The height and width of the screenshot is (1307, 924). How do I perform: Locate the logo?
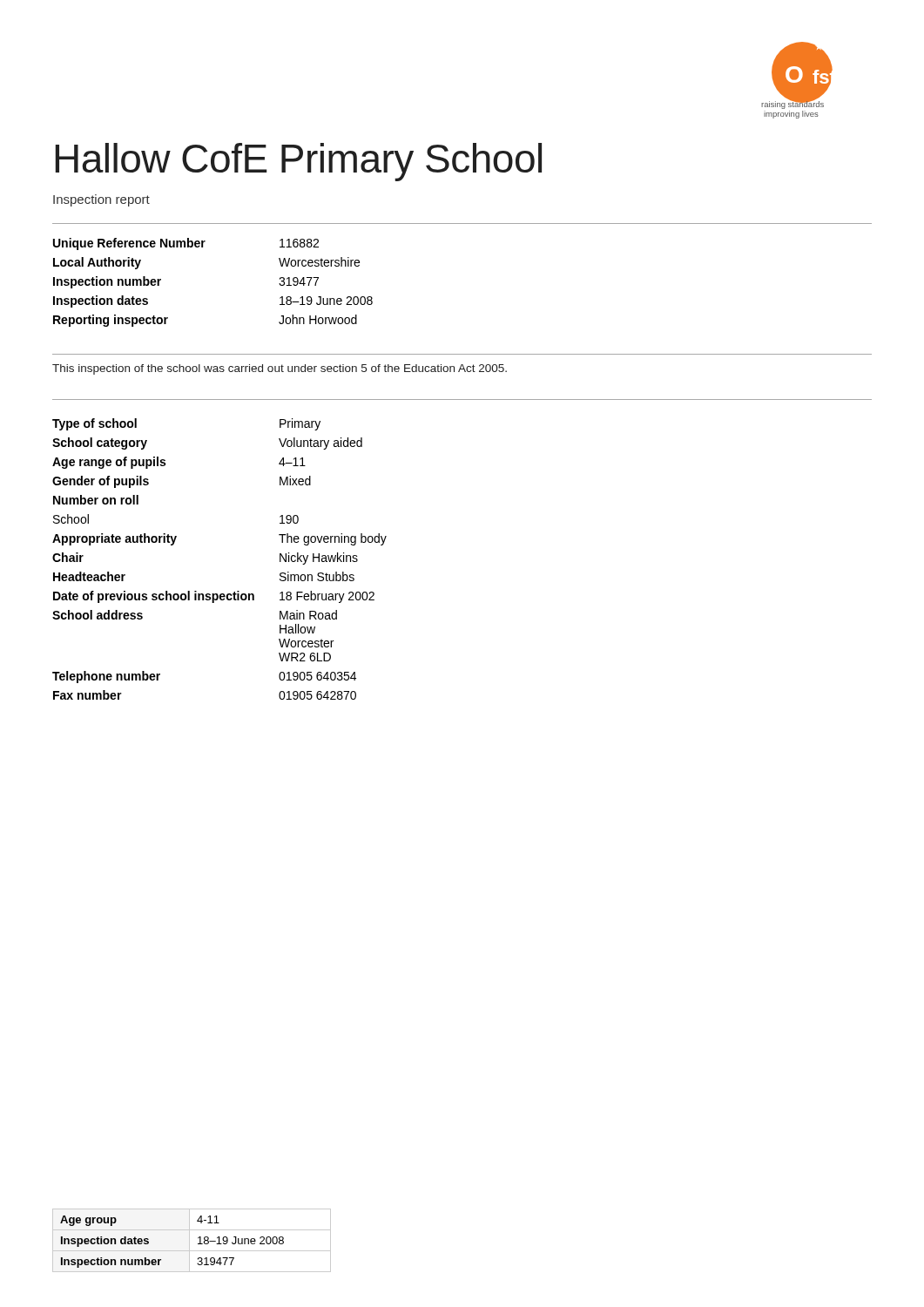point(802,80)
